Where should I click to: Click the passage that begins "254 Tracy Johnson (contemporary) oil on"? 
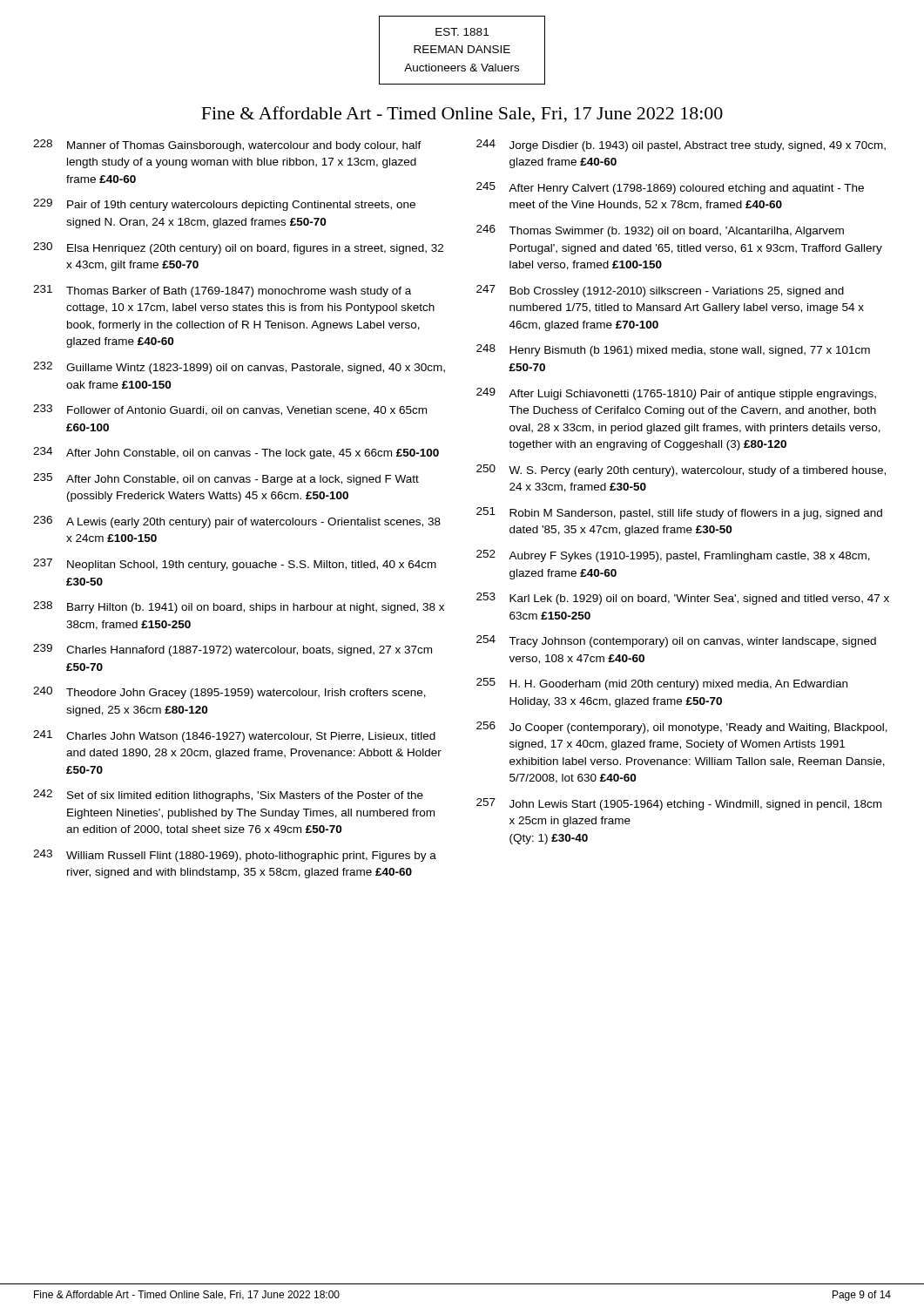tap(683, 650)
